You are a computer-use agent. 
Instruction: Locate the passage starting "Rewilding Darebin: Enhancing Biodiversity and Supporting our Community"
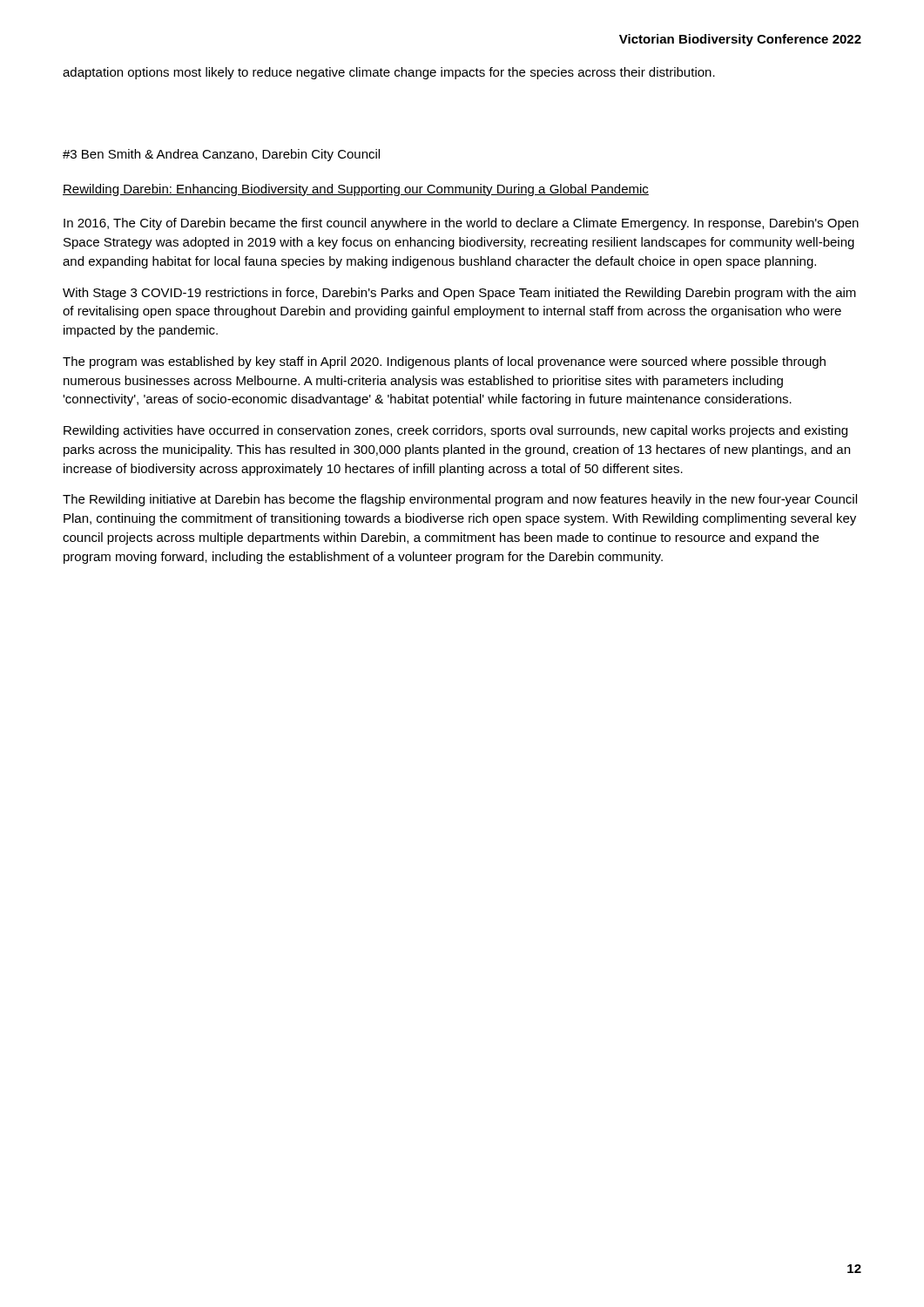pyautogui.click(x=356, y=188)
